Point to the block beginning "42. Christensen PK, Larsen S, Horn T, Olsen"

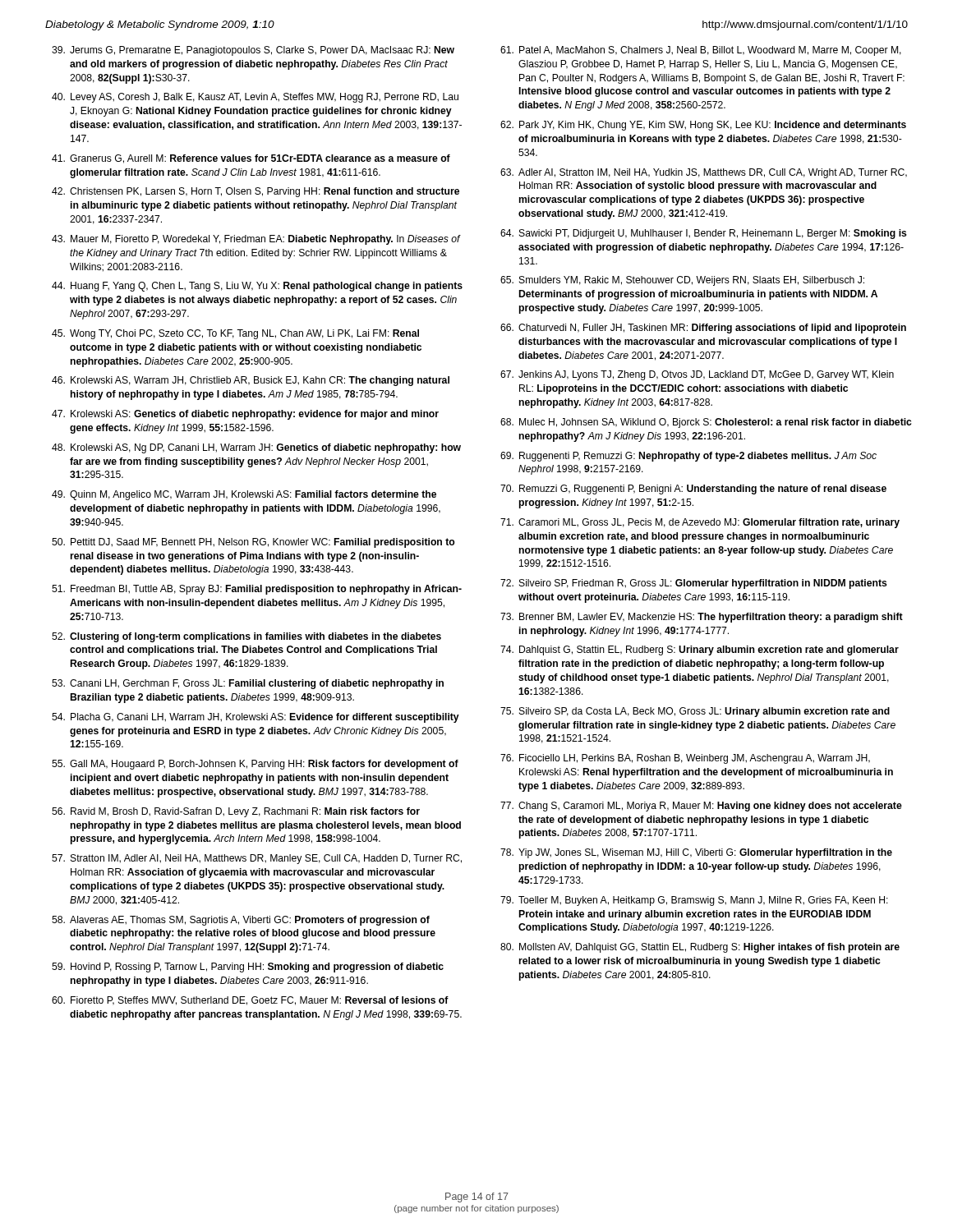coord(254,206)
